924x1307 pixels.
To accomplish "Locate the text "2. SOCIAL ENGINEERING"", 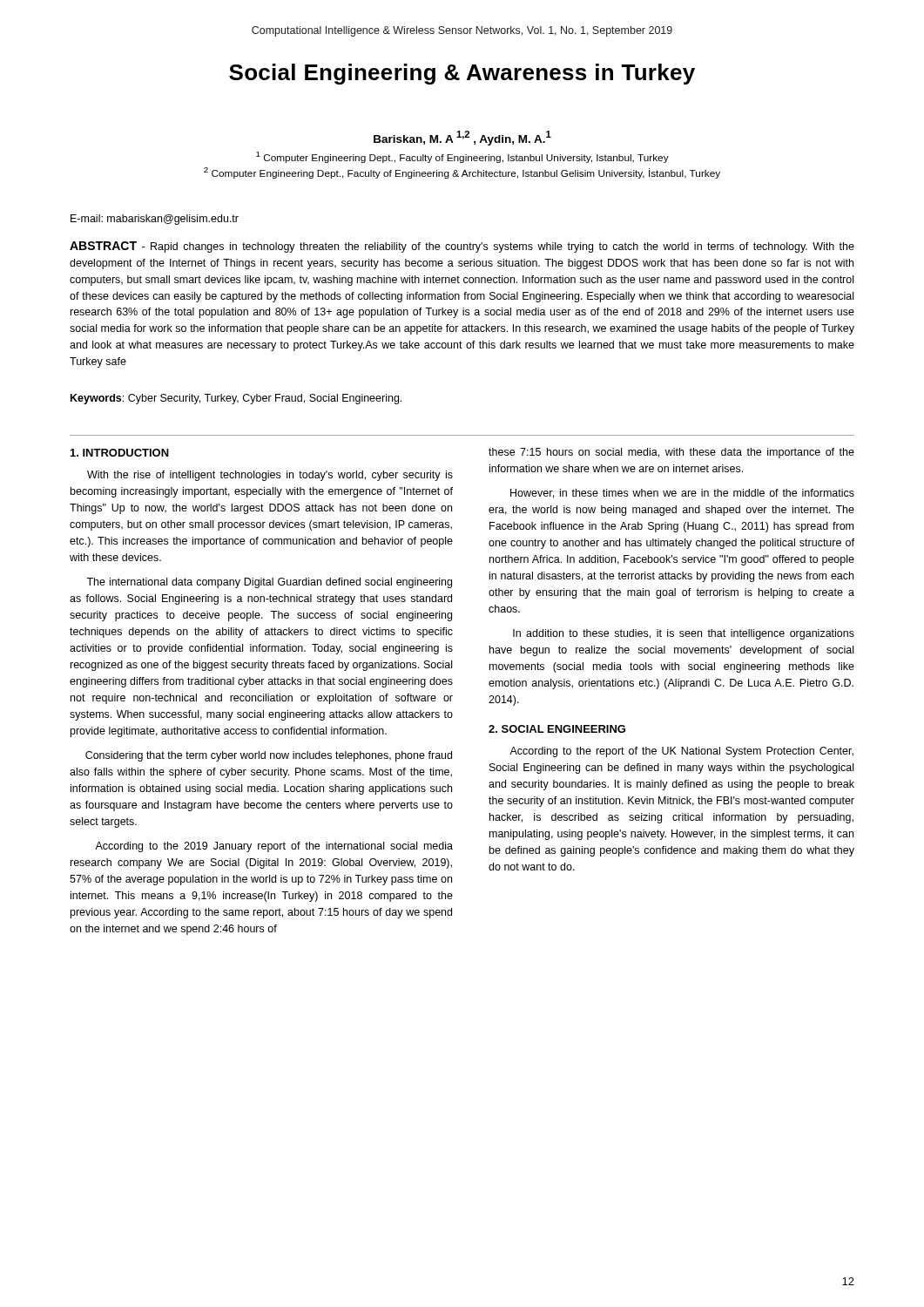I will click(x=557, y=729).
